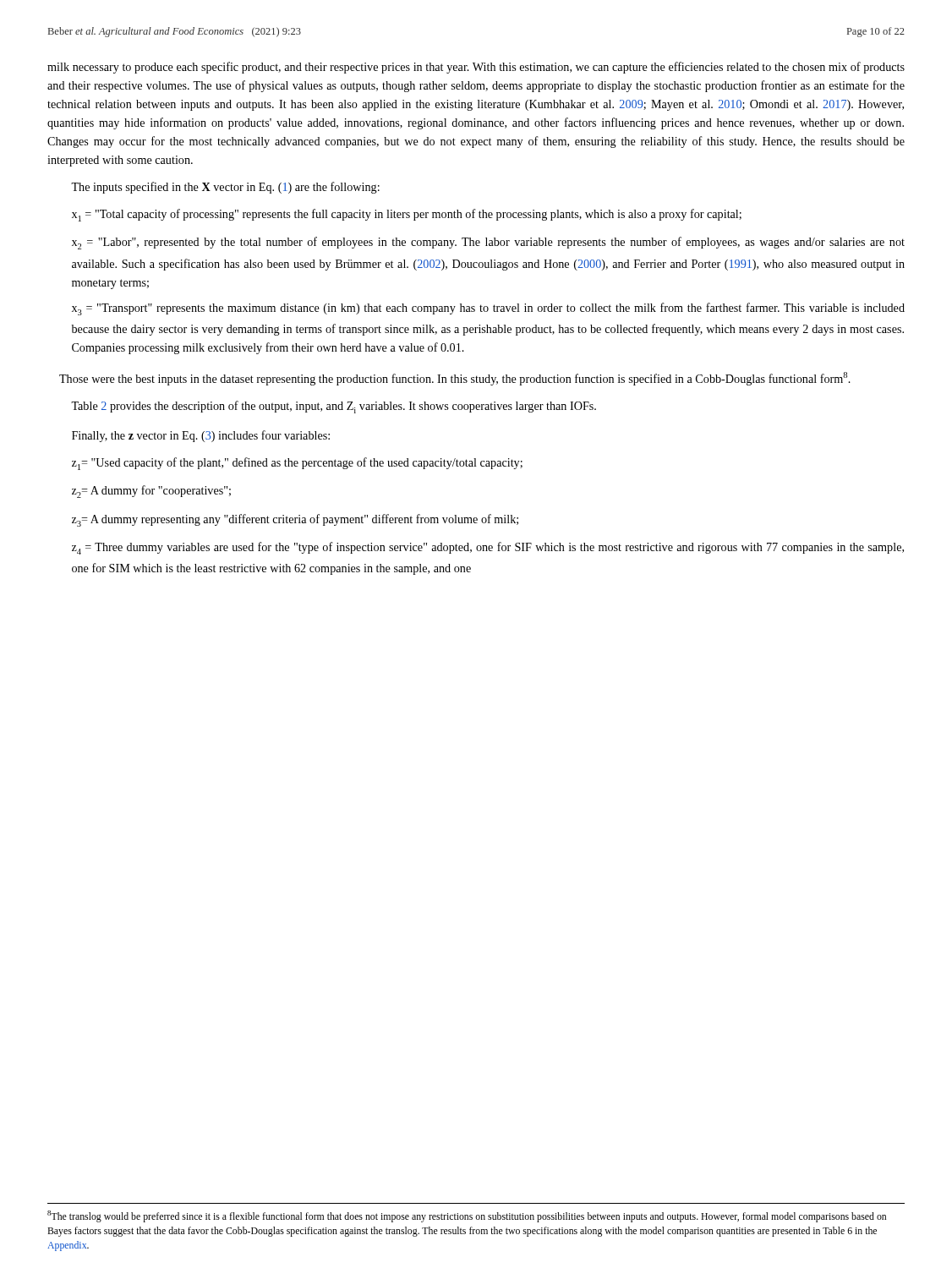This screenshot has height=1268, width=952.
Task: Where is the passage that starts "x2 = "Labor", represented by the total number"?
Action: click(x=488, y=262)
